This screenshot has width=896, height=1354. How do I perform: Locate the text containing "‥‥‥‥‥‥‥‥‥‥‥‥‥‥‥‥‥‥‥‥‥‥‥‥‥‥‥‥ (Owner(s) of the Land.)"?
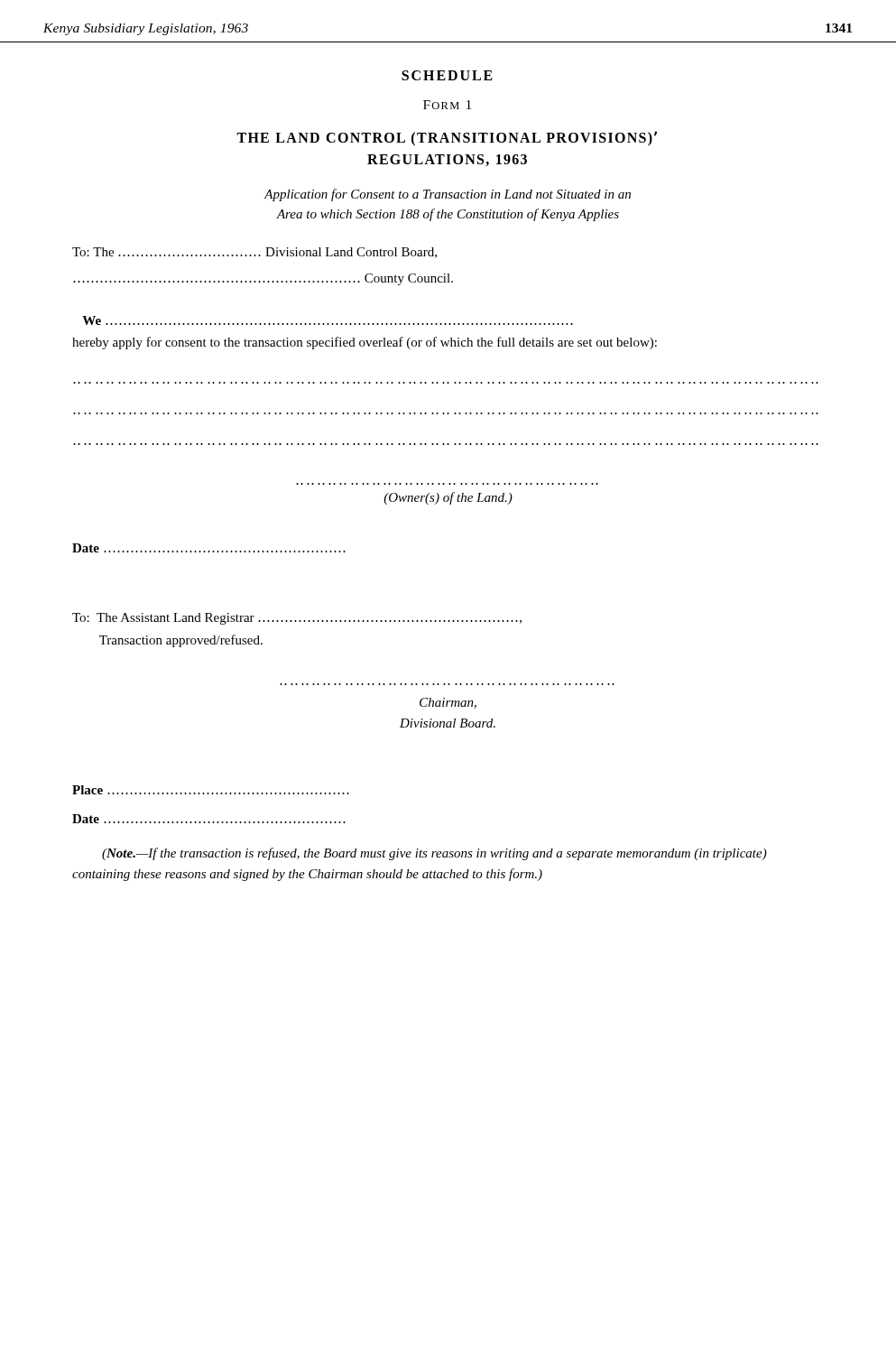(448, 488)
